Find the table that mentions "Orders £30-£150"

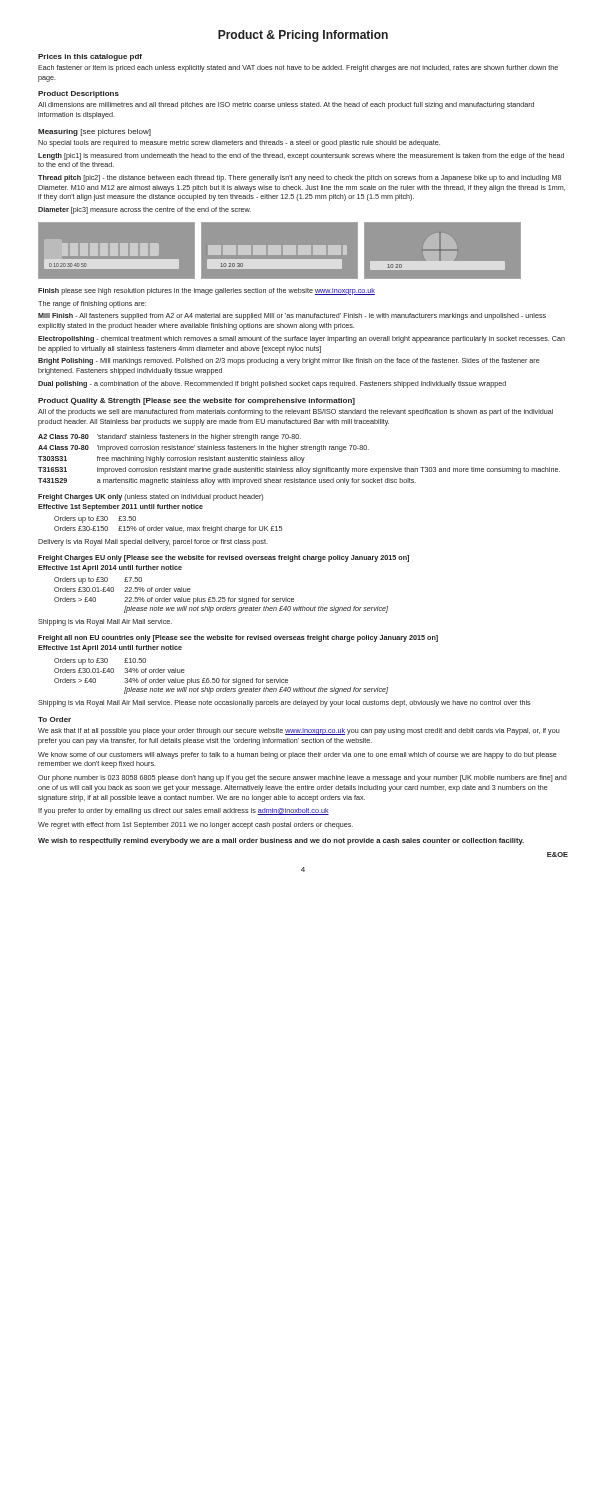303,524
